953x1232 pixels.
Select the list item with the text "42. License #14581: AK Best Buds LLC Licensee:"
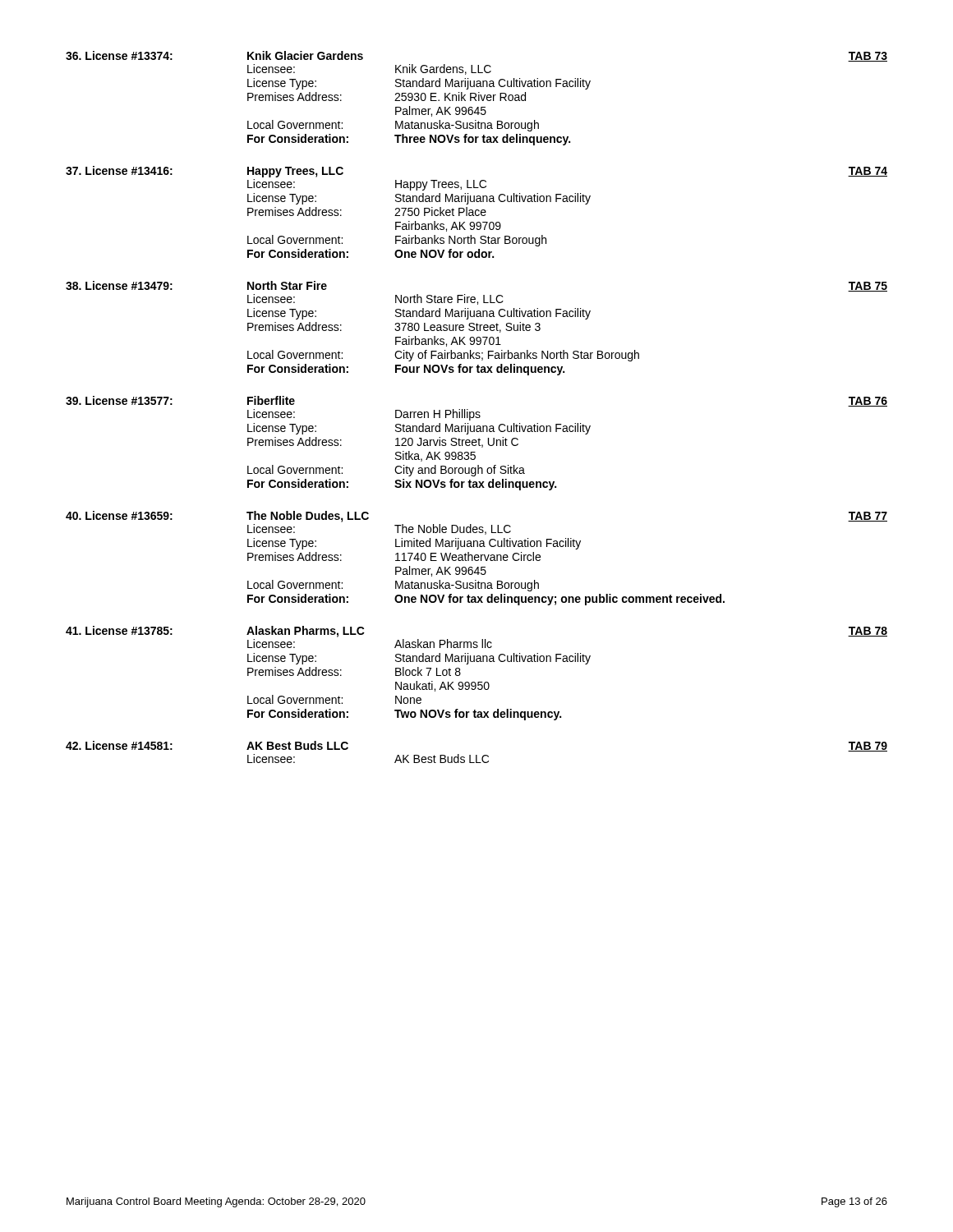(x=476, y=753)
